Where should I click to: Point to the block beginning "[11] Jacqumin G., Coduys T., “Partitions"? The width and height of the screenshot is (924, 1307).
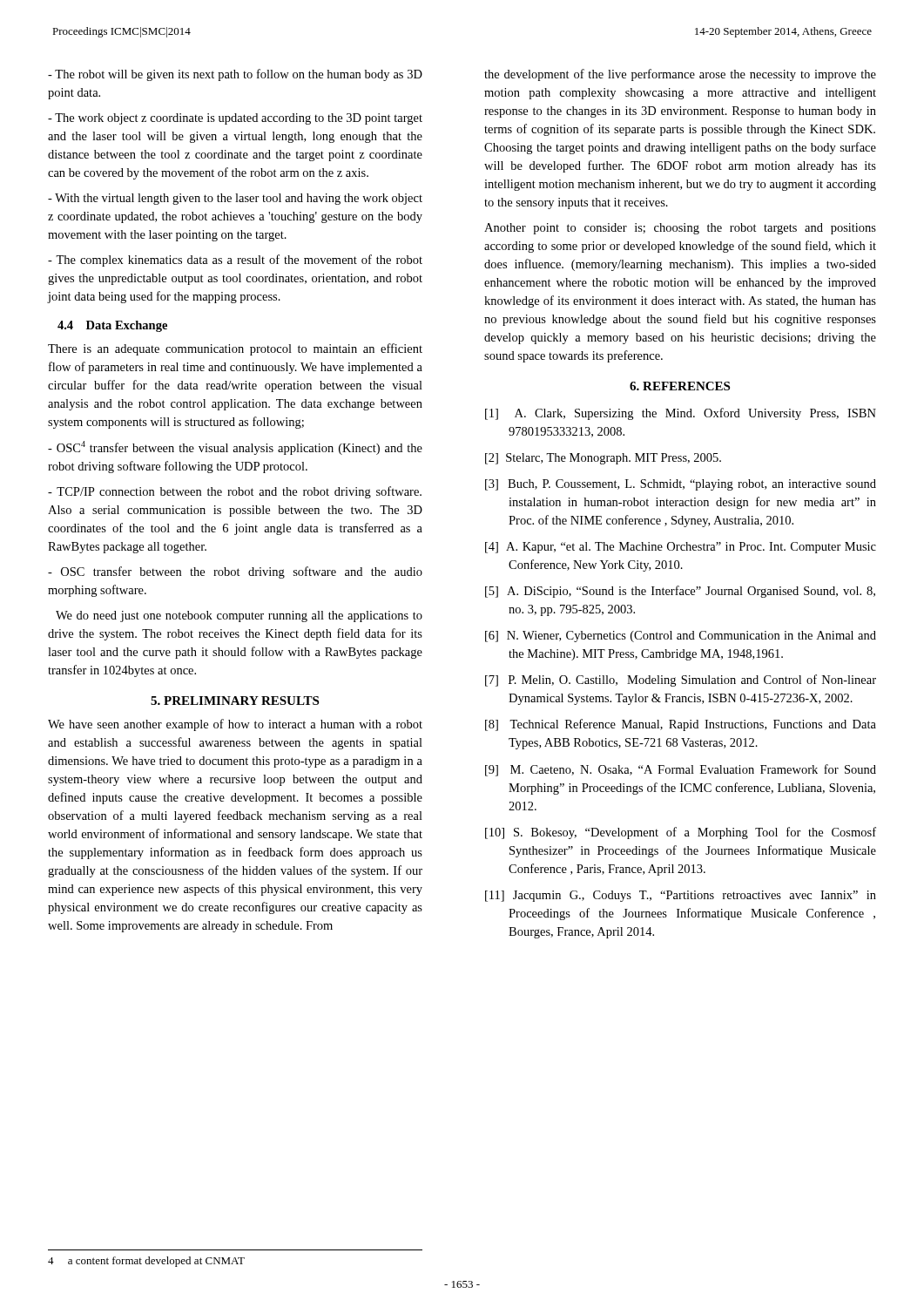coord(680,913)
